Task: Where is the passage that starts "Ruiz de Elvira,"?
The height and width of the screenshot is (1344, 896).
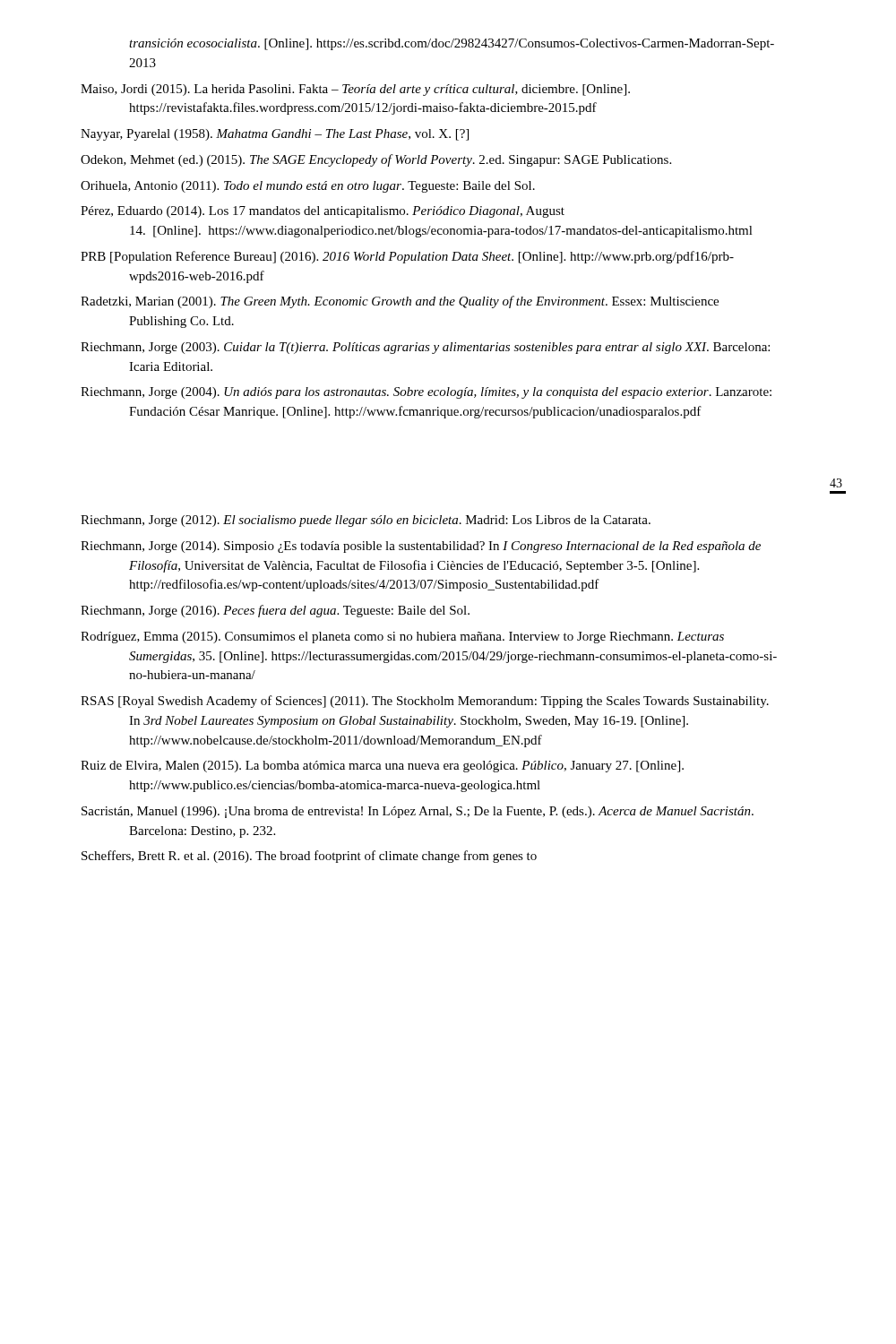Action: pyautogui.click(x=383, y=775)
